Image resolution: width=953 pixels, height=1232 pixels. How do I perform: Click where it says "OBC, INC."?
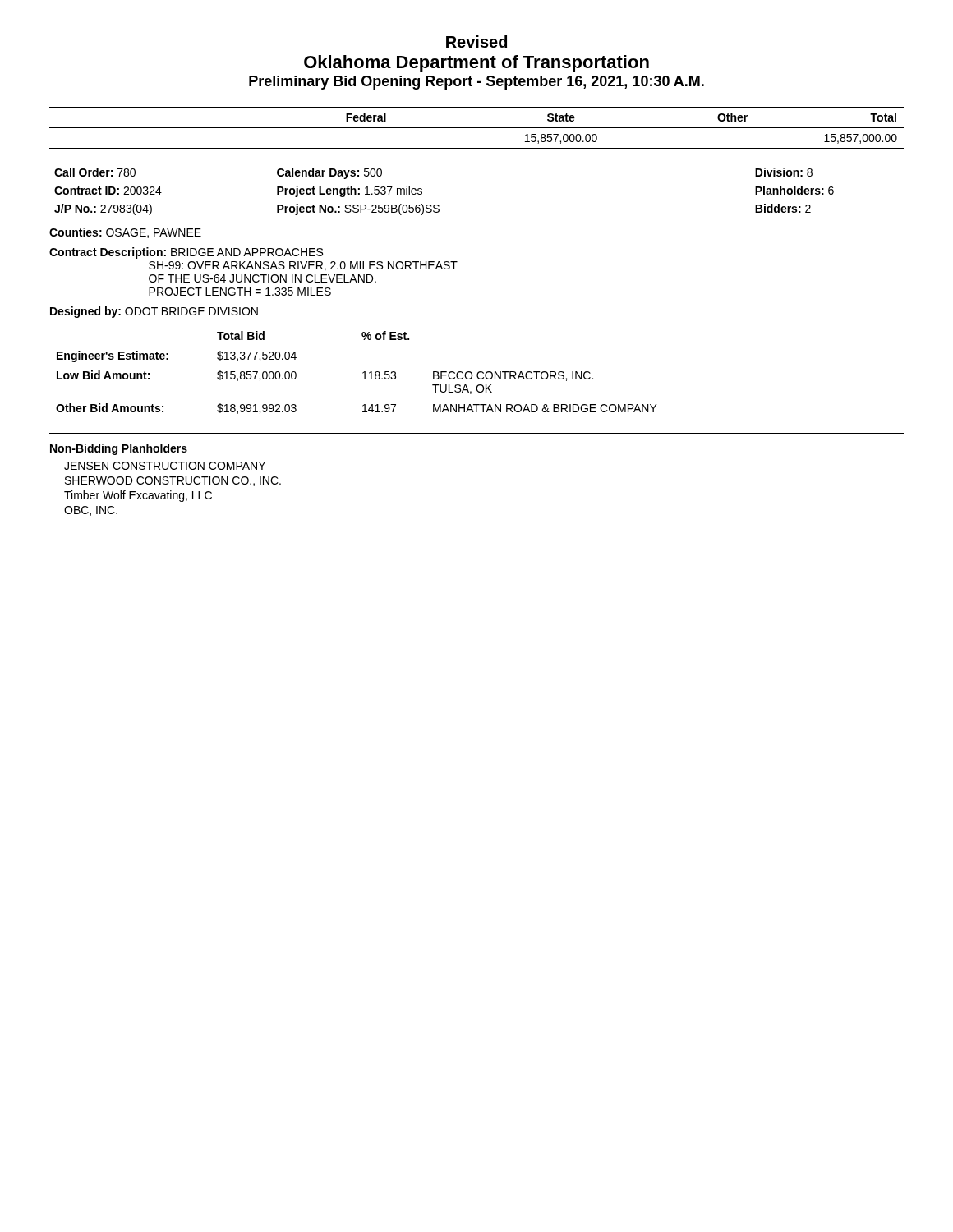[x=91, y=510]
